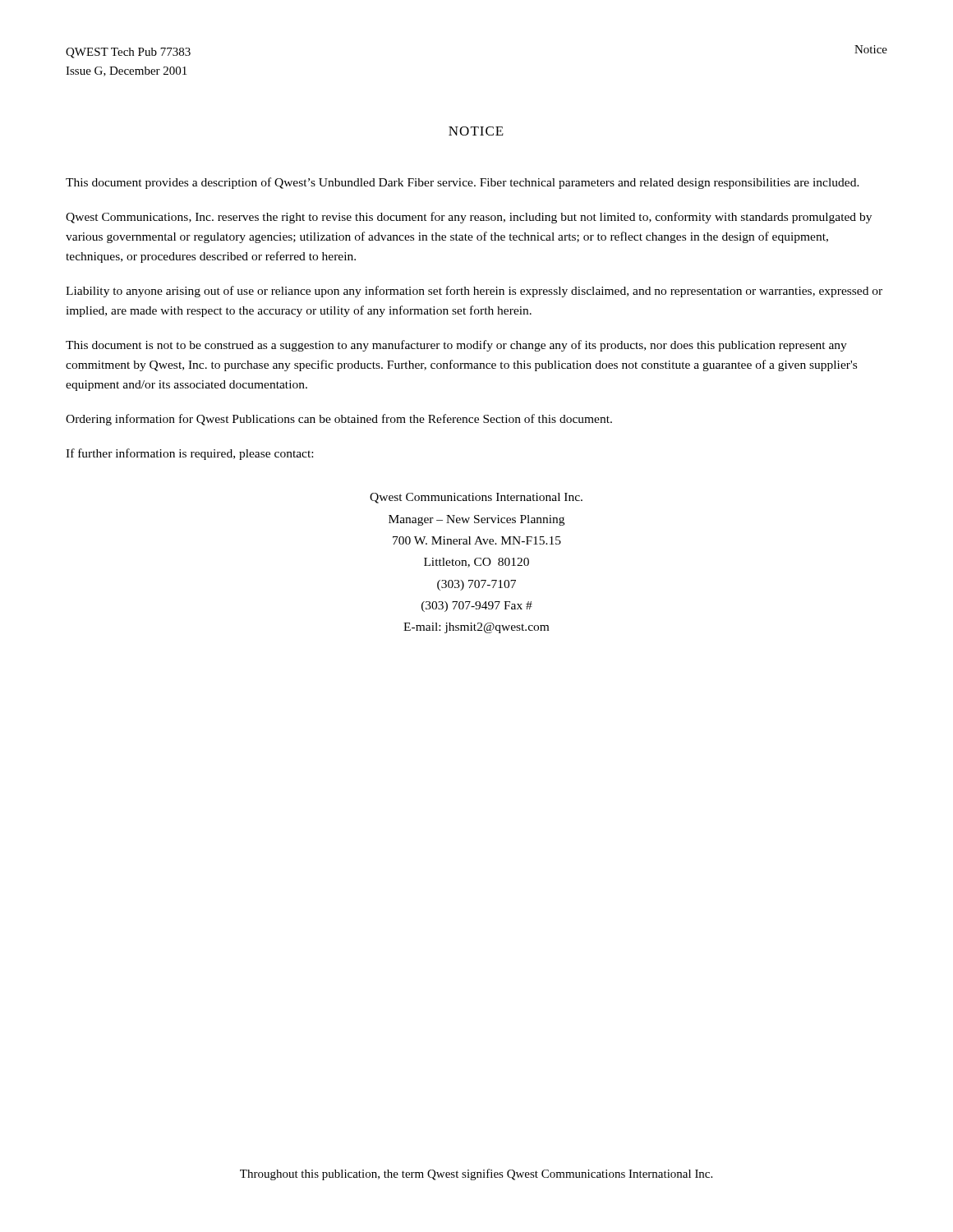The width and height of the screenshot is (953, 1232).
Task: Find the block on this page that starts "Throughout this publication,"
Action: (x=476, y=1173)
